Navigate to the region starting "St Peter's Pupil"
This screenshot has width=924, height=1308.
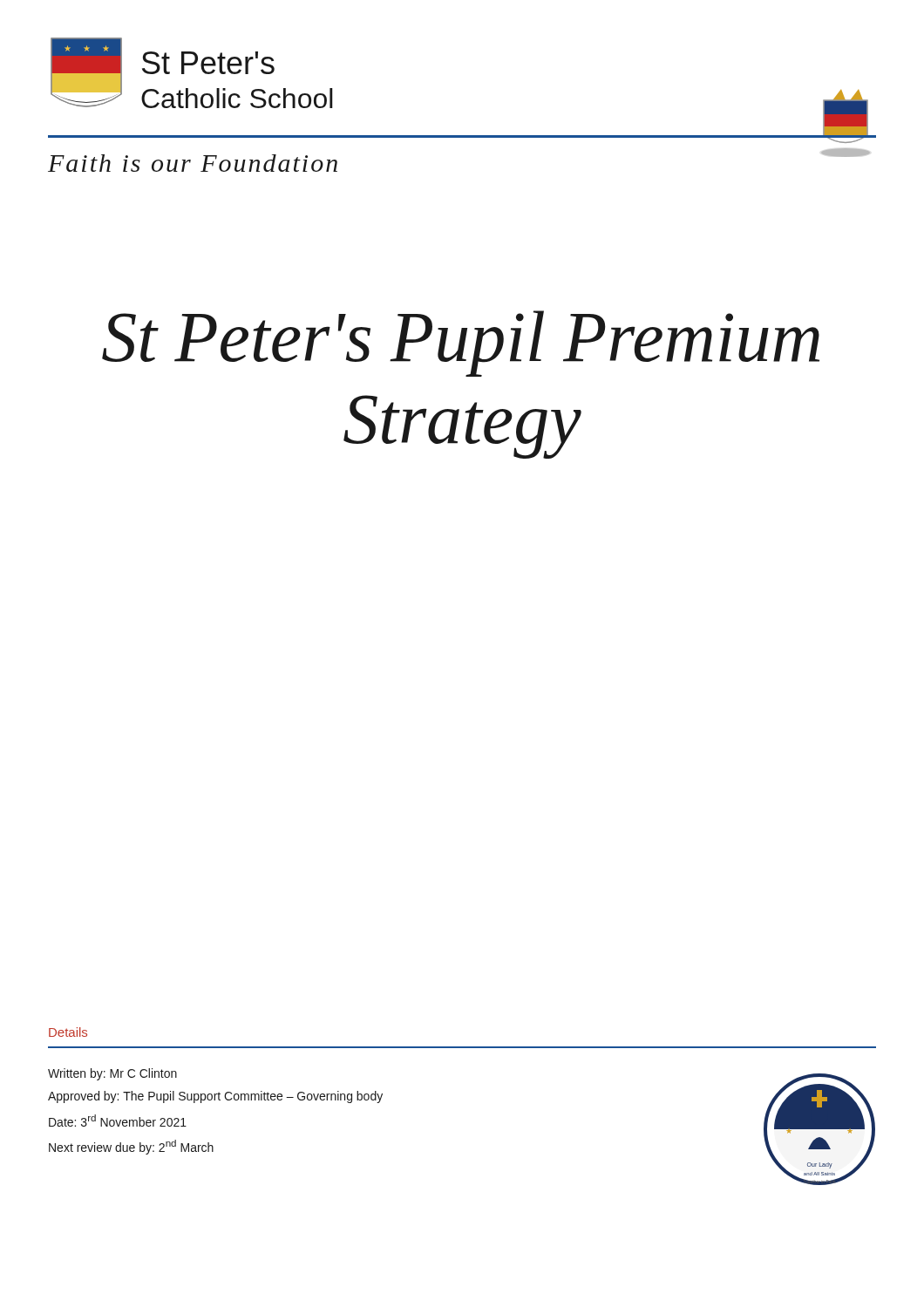coord(462,379)
